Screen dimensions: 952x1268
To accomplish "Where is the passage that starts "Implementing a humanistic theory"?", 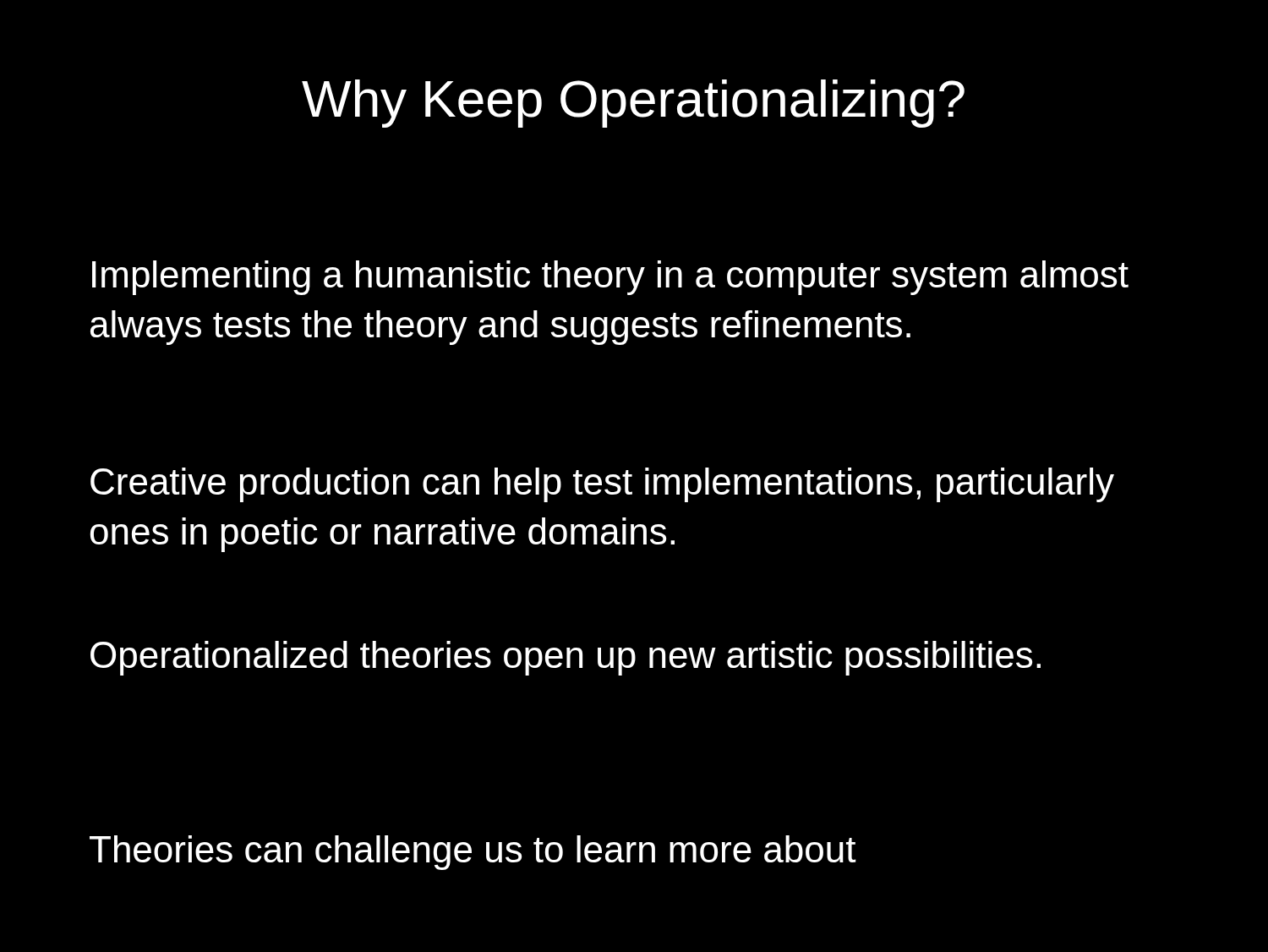I will pos(609,299).
